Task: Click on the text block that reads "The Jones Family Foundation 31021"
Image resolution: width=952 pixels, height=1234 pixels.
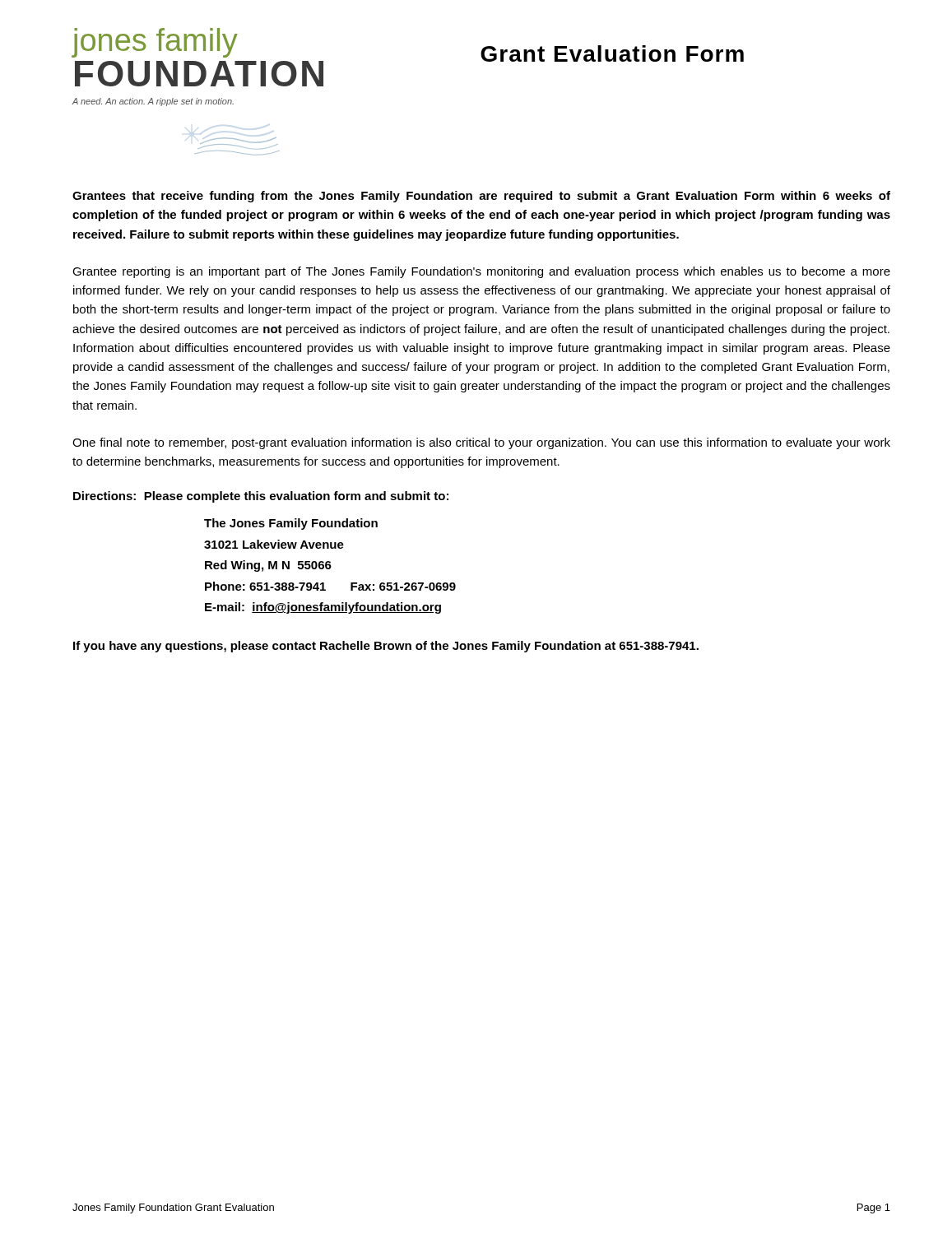Action: [330, 565]
